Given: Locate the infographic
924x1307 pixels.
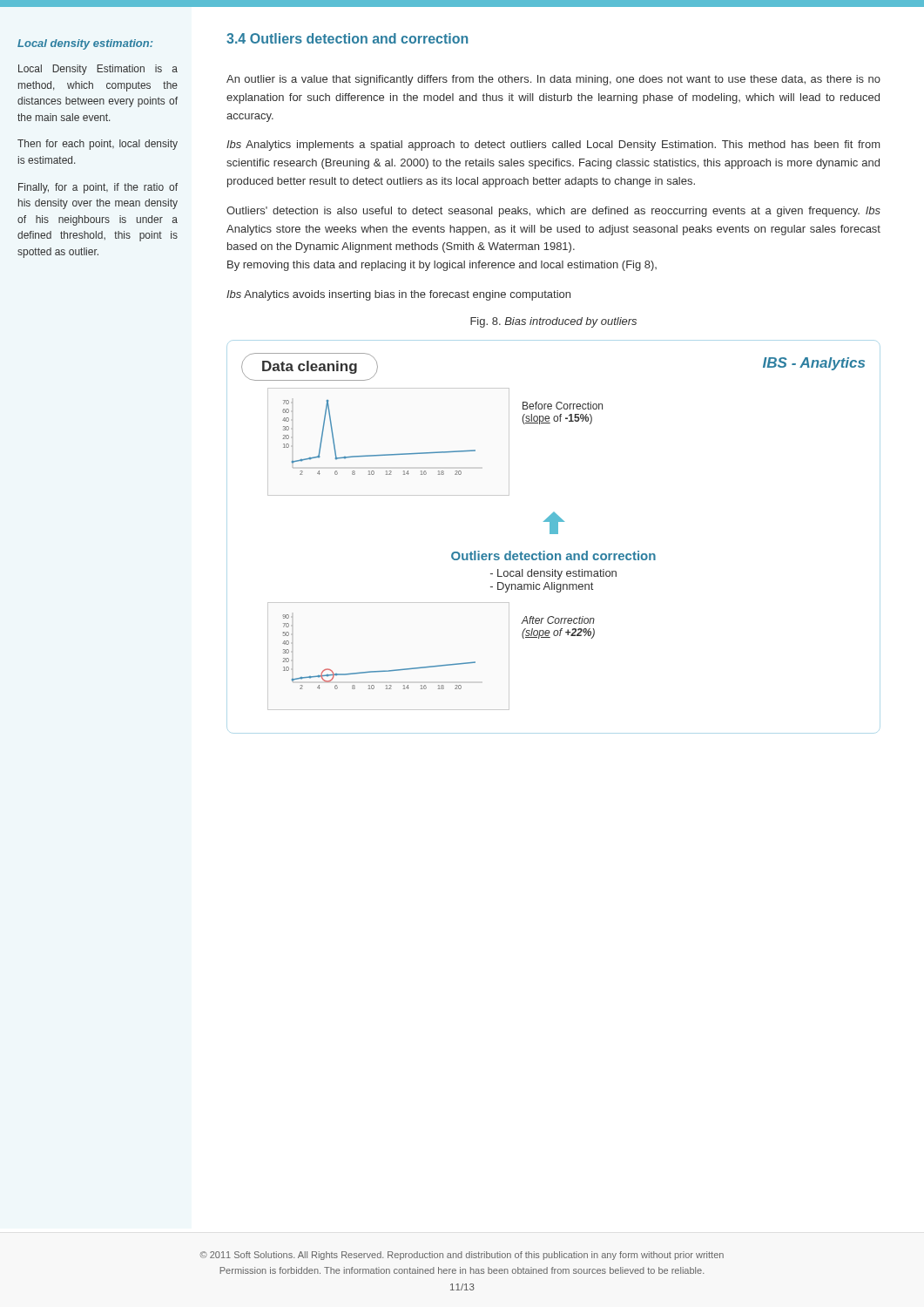Looking at the screenshot, I should point(553,537).
